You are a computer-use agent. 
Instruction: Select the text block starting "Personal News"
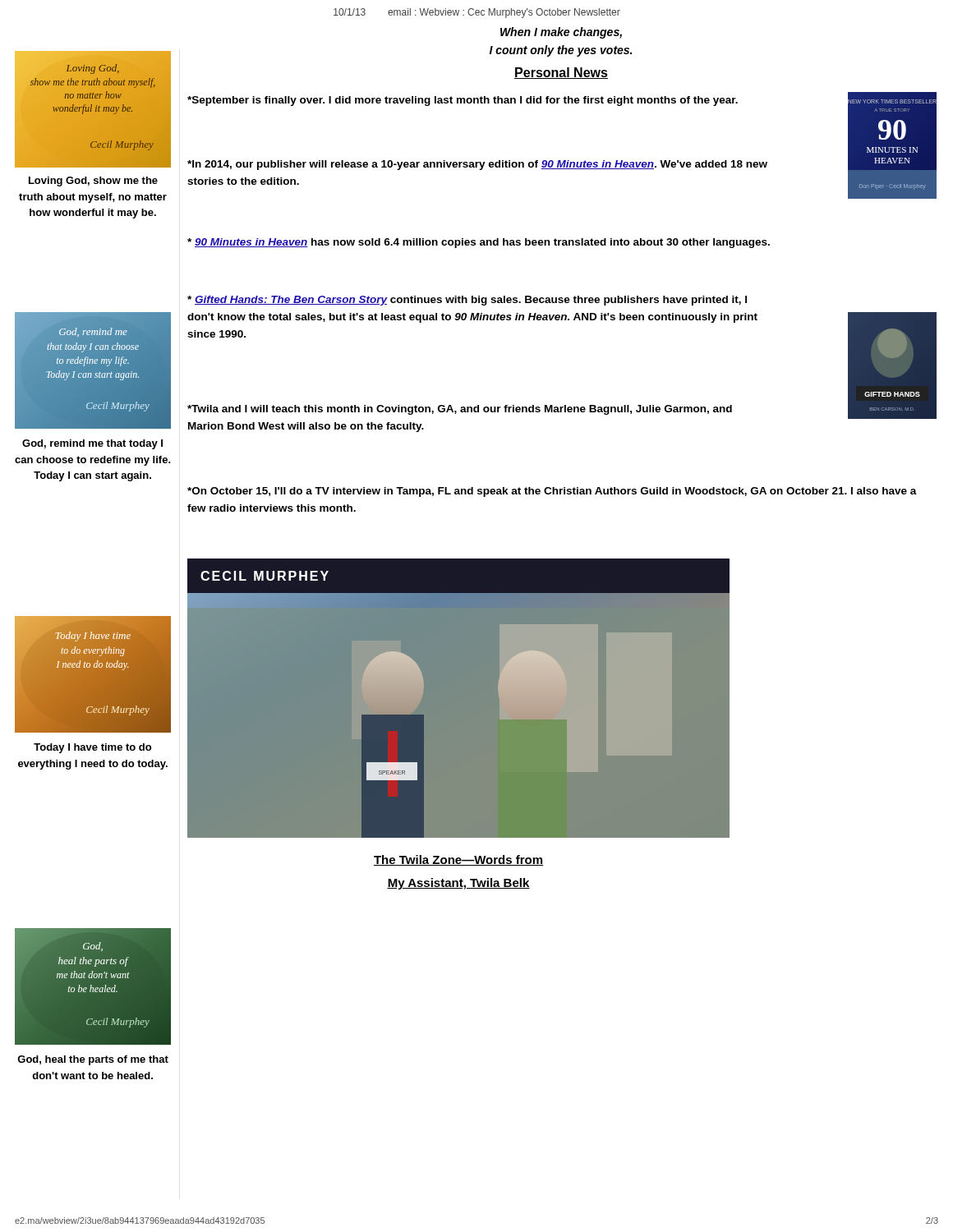coord(561,73)
